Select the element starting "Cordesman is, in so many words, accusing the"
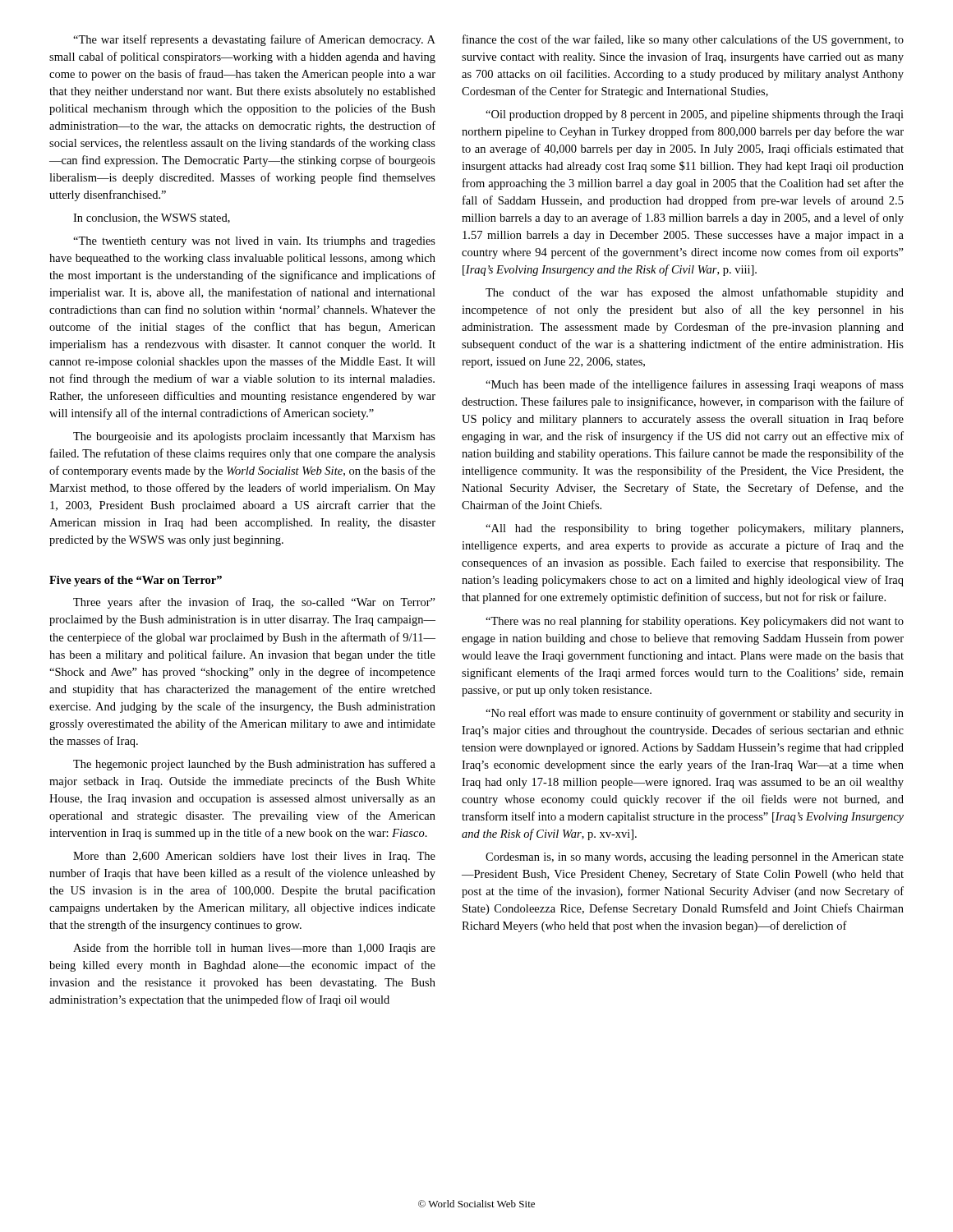Screen dimensions: 1232x953 [x=683, y=891]
